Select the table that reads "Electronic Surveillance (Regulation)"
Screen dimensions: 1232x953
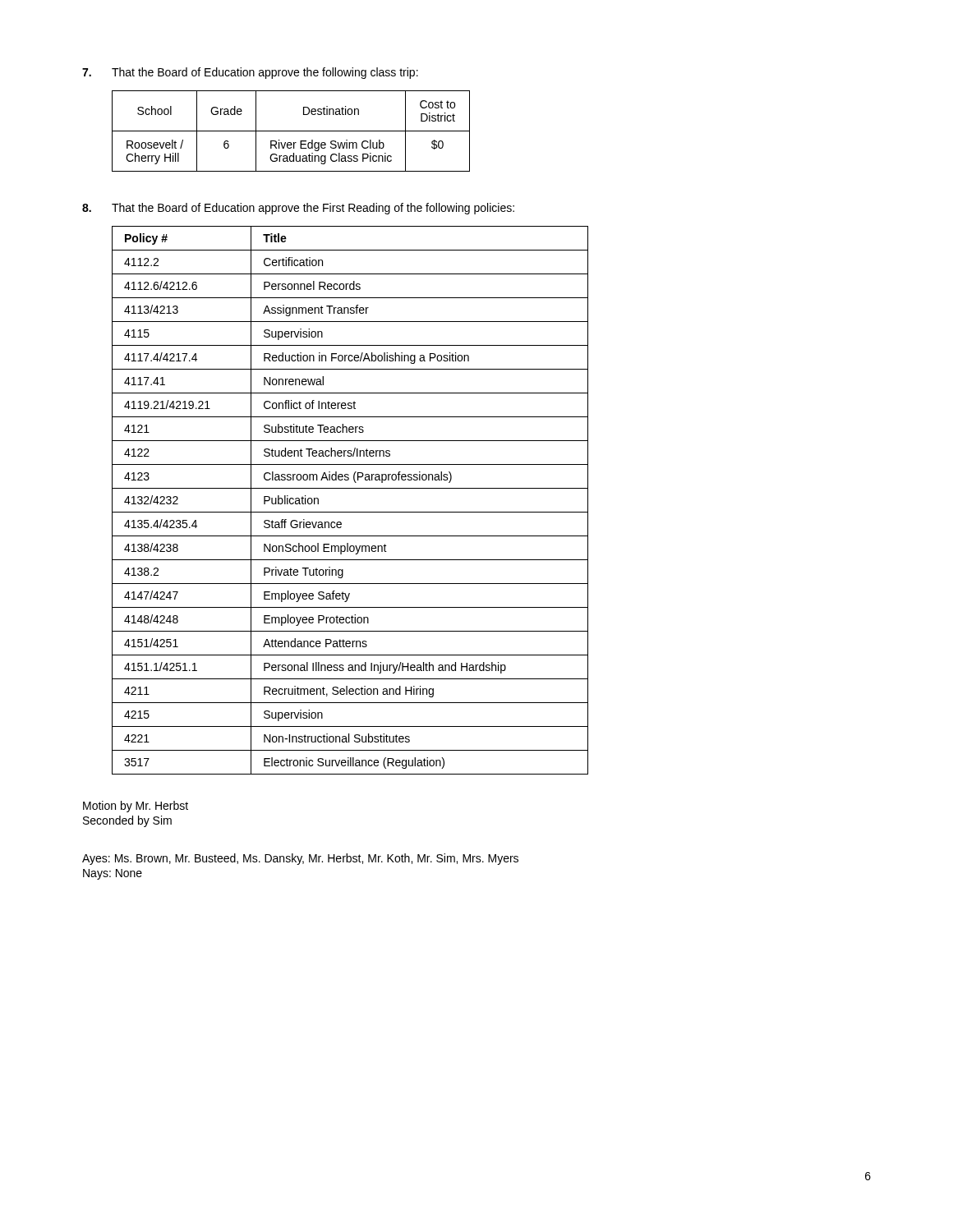pyautogui.click(x=491, y=500)
